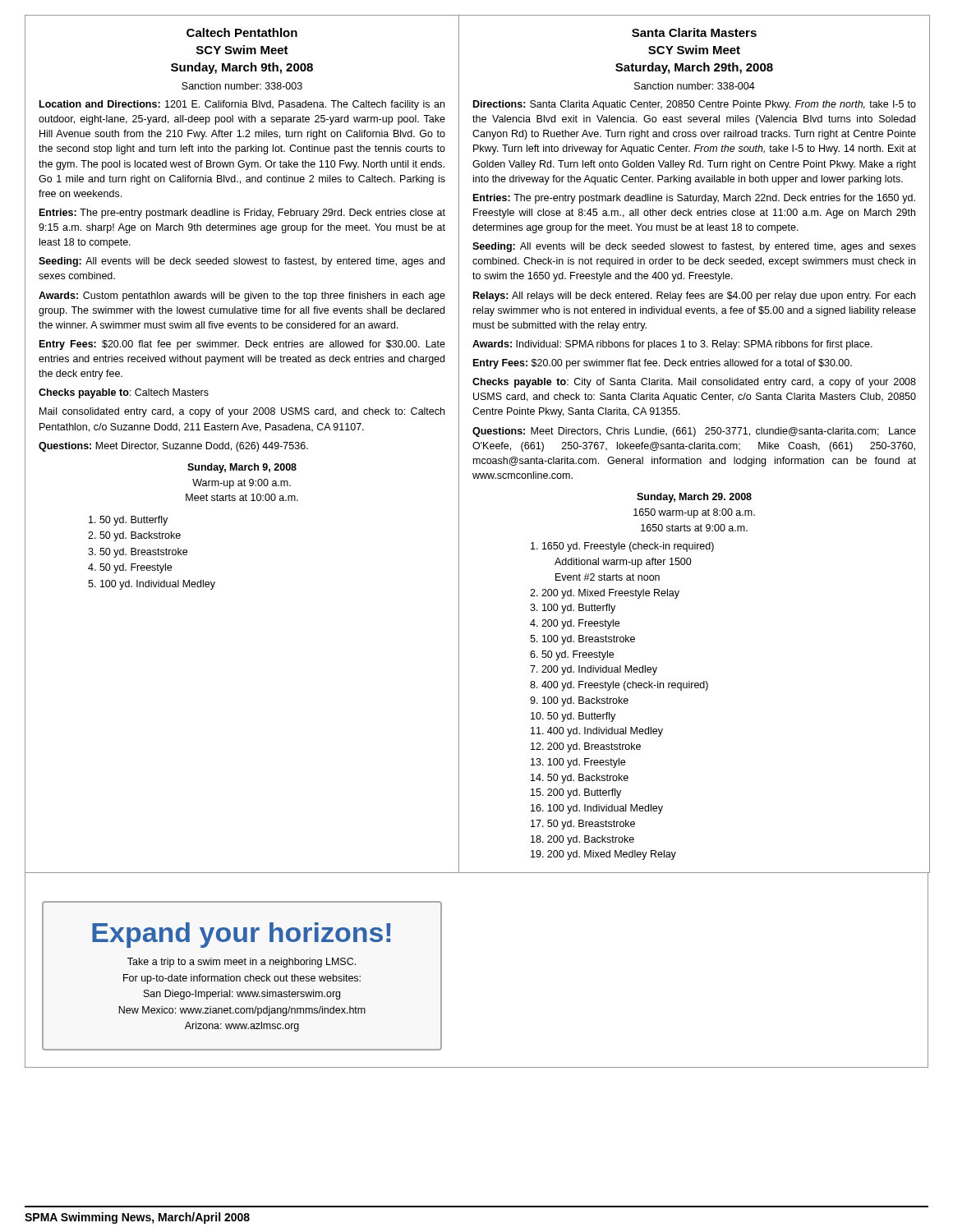The image size is (953, 1232).
Task: Select the list item that reads "4. 200 yd."
Action: coord(575,623)
